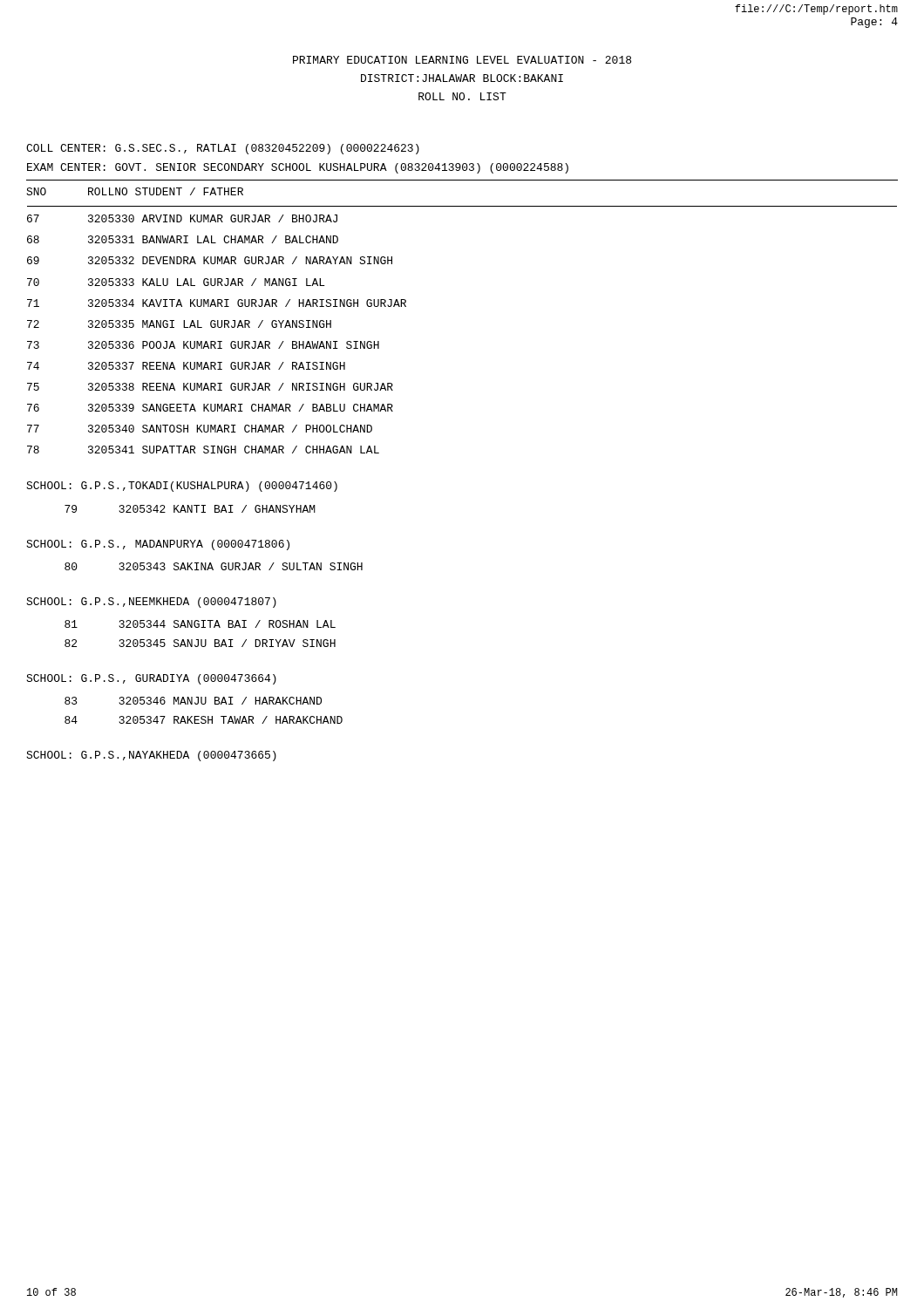Select the element starting "83 3205346 MANJU BAI / HARAKCHAND"
The image size is (924, 1308).
click(183, 702)
